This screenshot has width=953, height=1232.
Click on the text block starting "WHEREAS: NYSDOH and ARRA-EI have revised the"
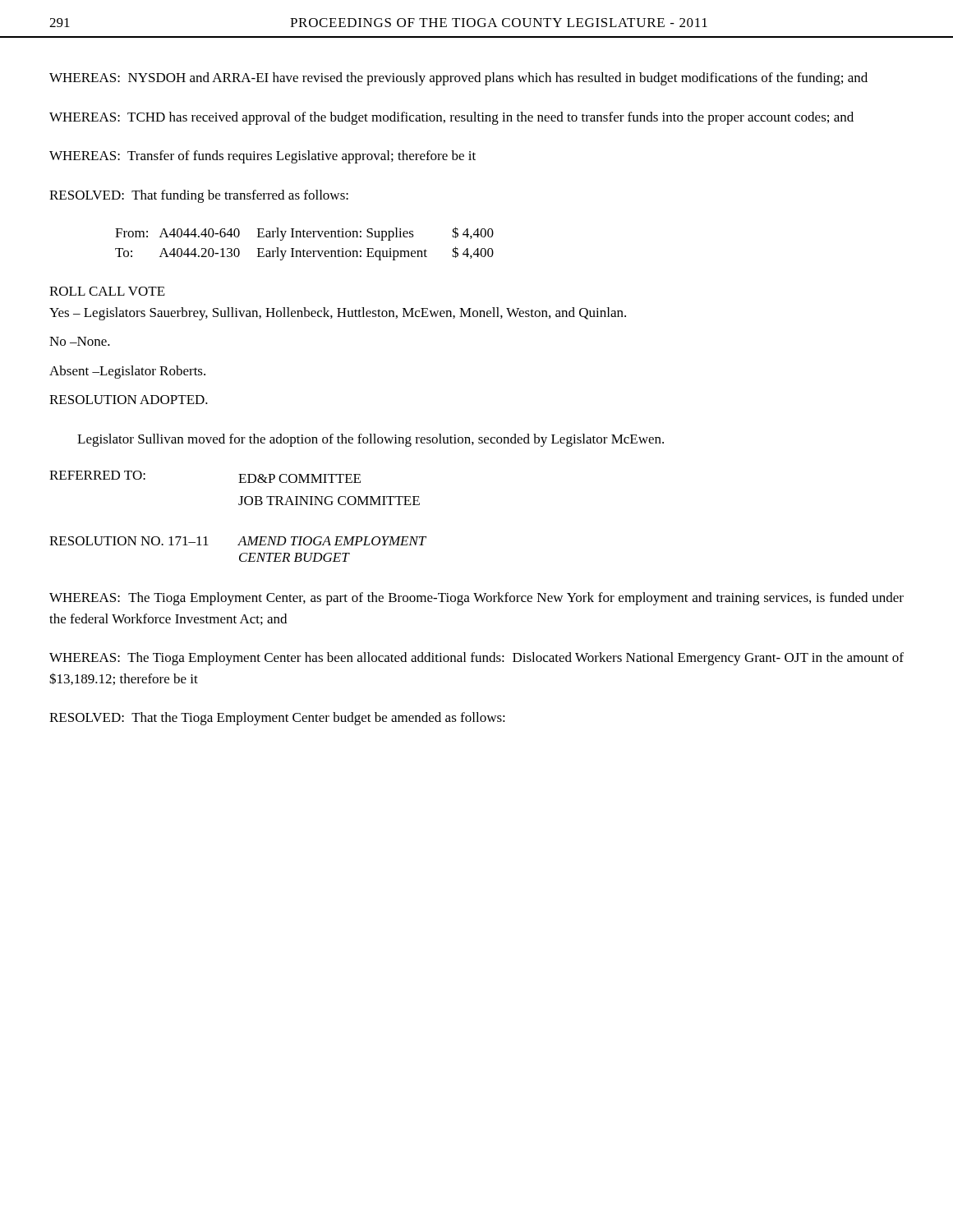click(458, 78)
